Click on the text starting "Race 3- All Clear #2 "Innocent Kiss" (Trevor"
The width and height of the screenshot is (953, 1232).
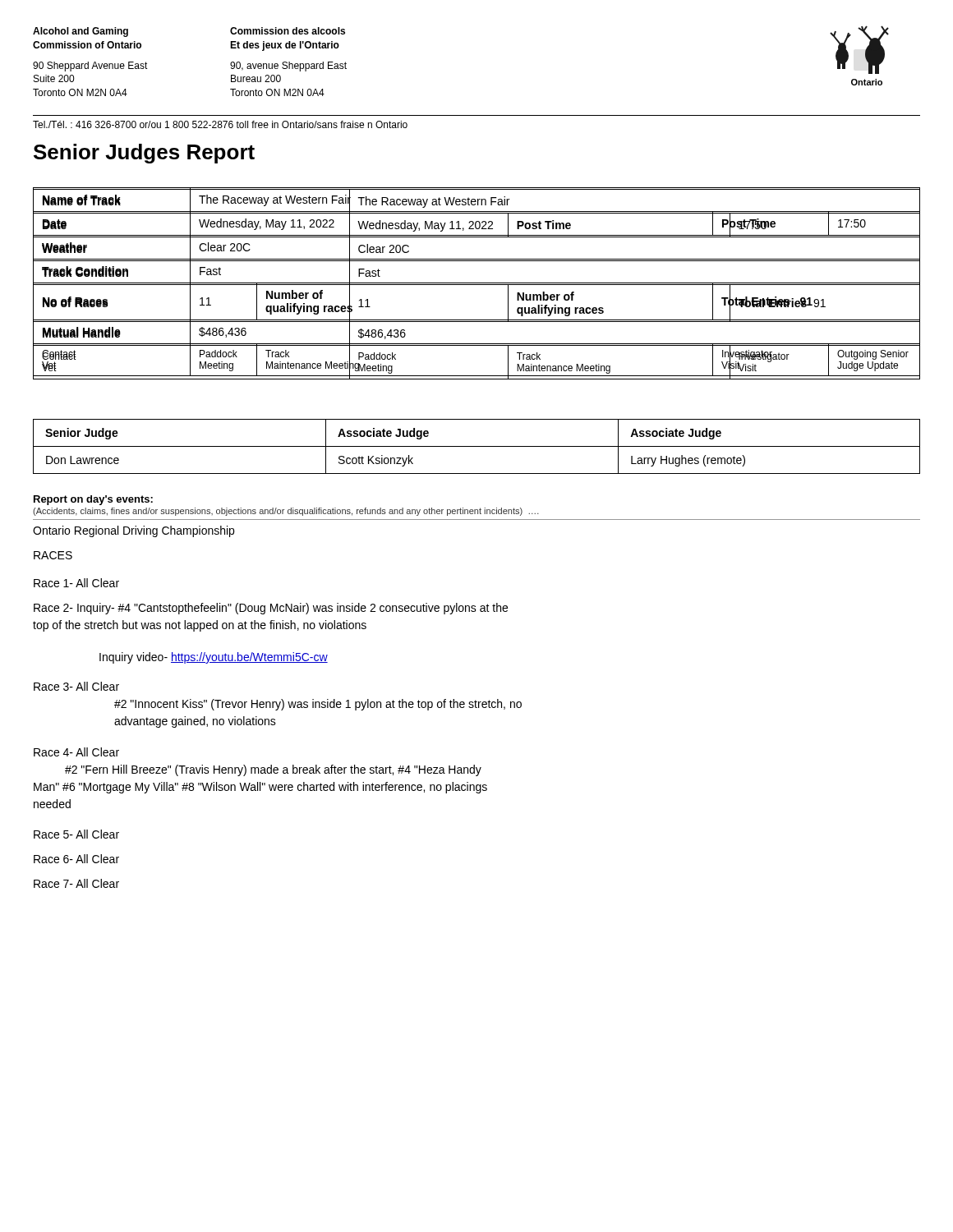pyautogui.click(x=277, y=705)
